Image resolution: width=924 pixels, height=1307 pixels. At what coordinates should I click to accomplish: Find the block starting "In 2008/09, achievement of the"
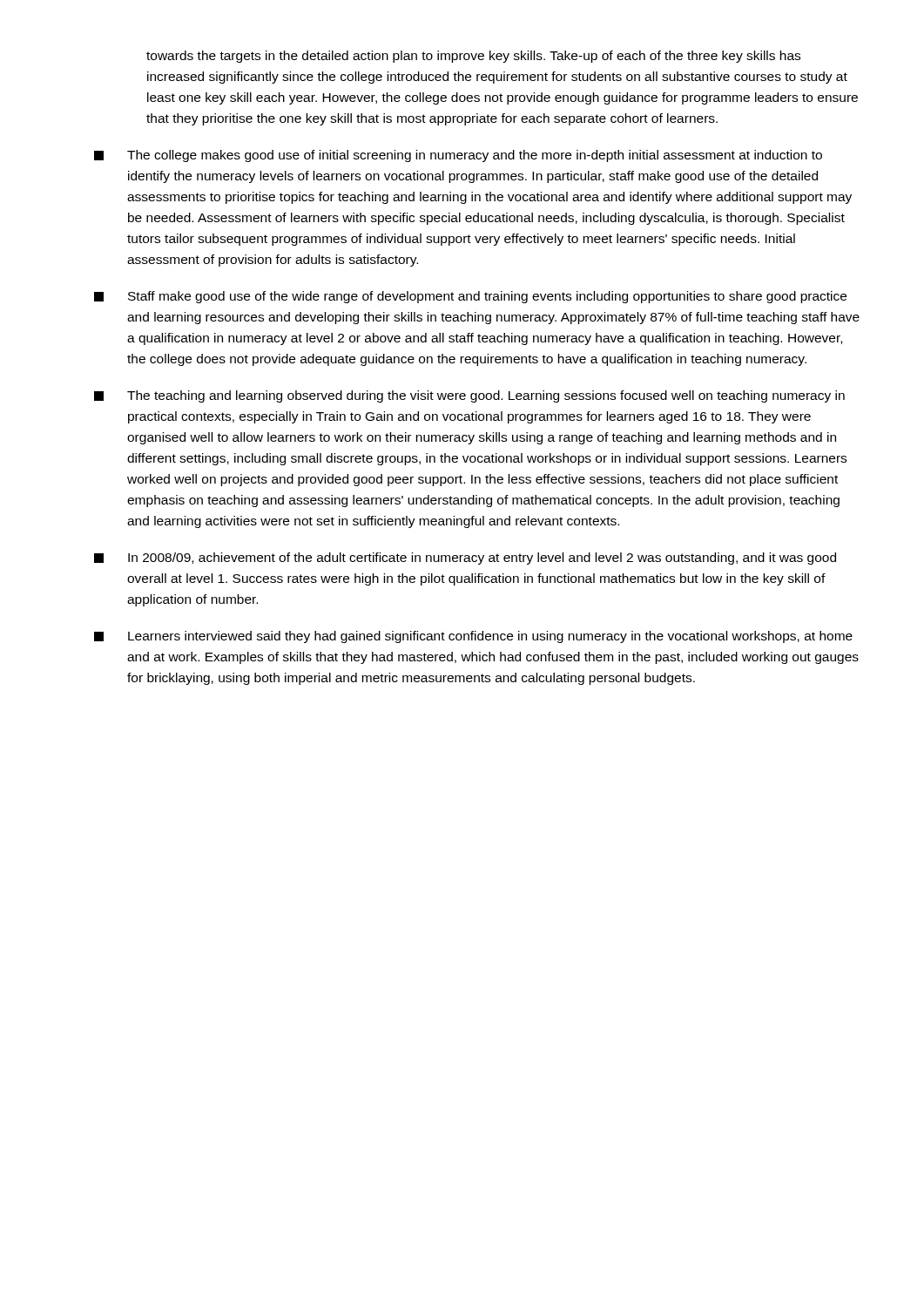[x=478, y=579]
